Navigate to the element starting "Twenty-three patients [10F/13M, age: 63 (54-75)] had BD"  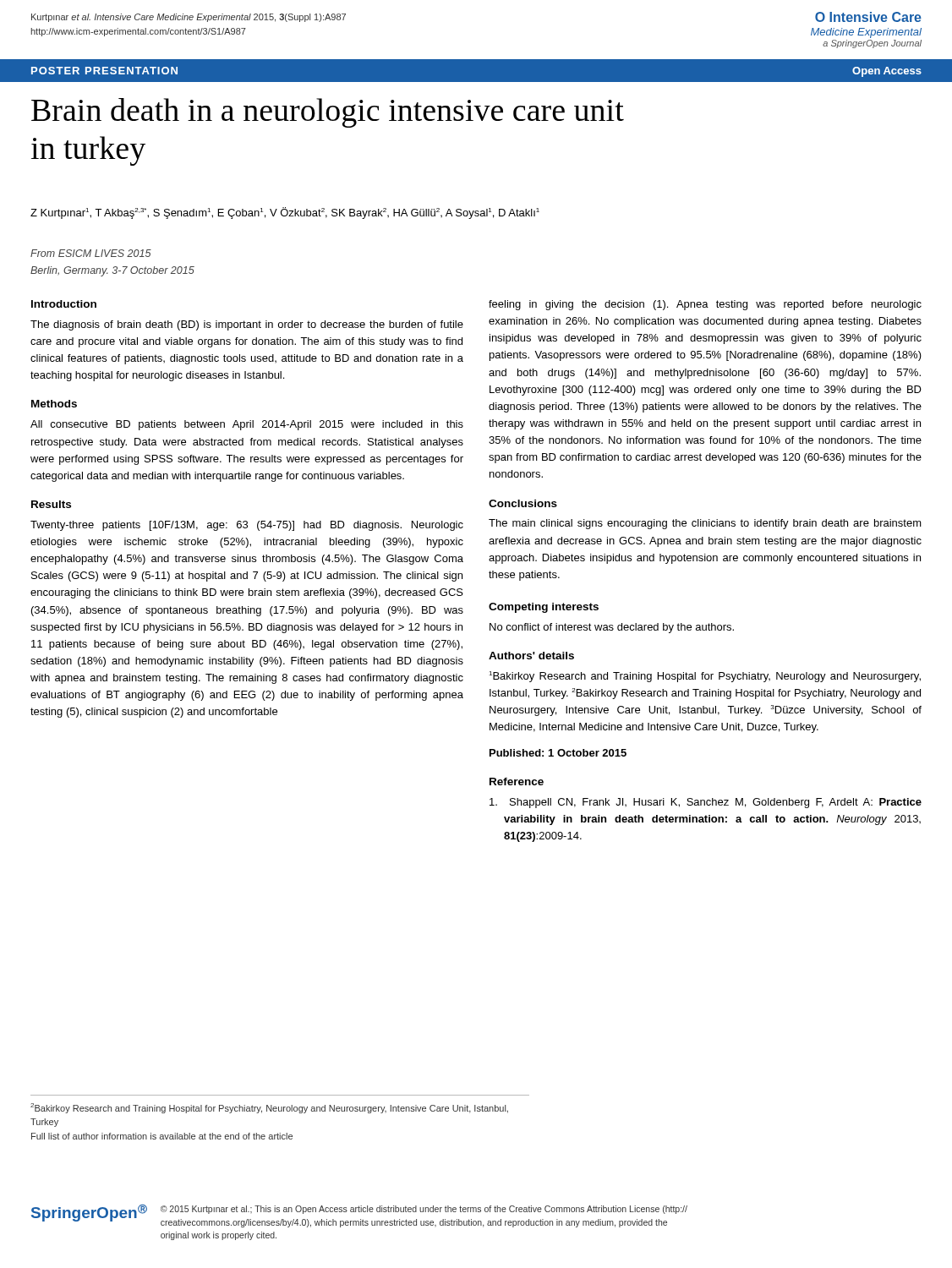tap(247, 618)
